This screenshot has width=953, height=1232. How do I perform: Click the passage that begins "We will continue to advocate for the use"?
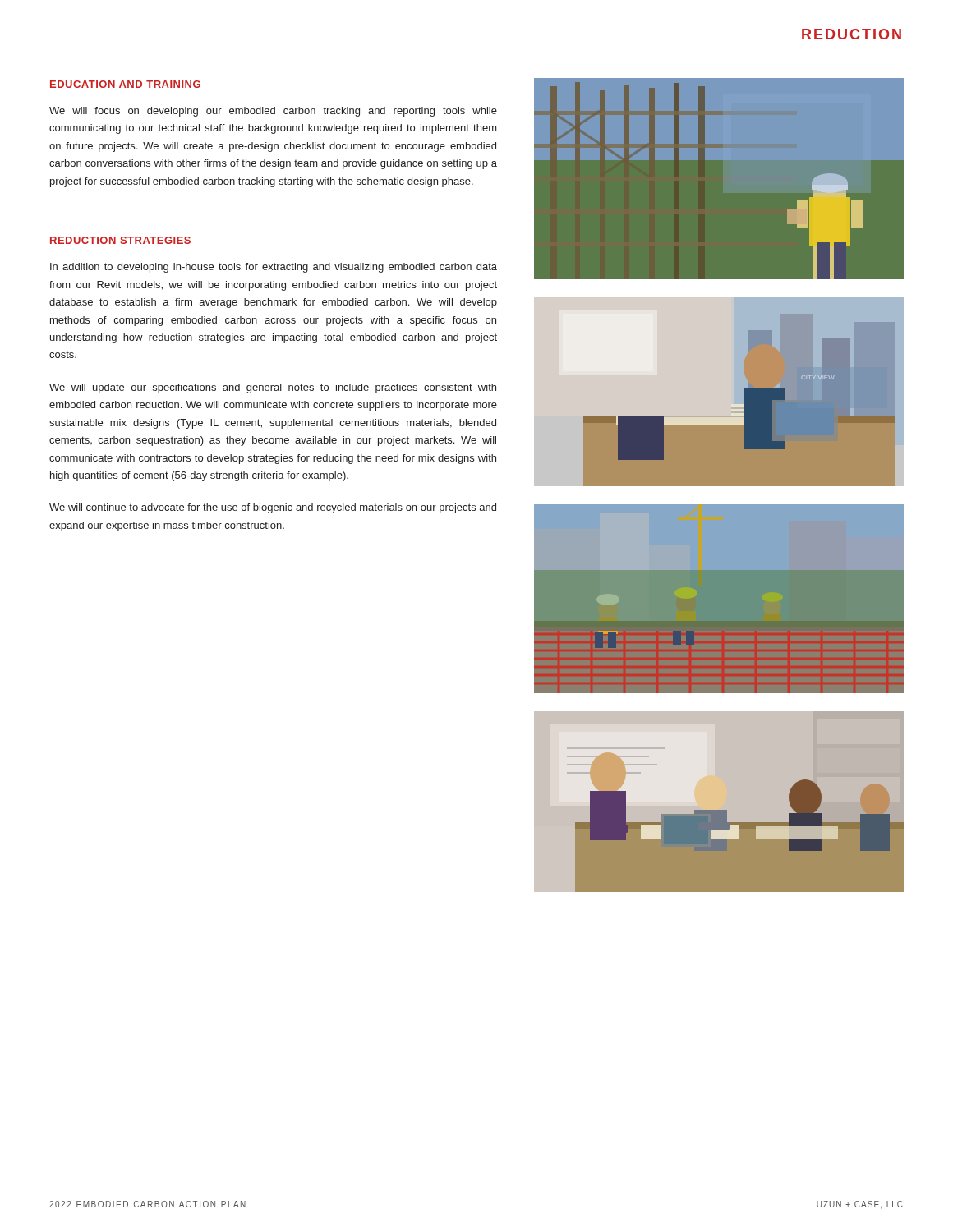point(273,516)
